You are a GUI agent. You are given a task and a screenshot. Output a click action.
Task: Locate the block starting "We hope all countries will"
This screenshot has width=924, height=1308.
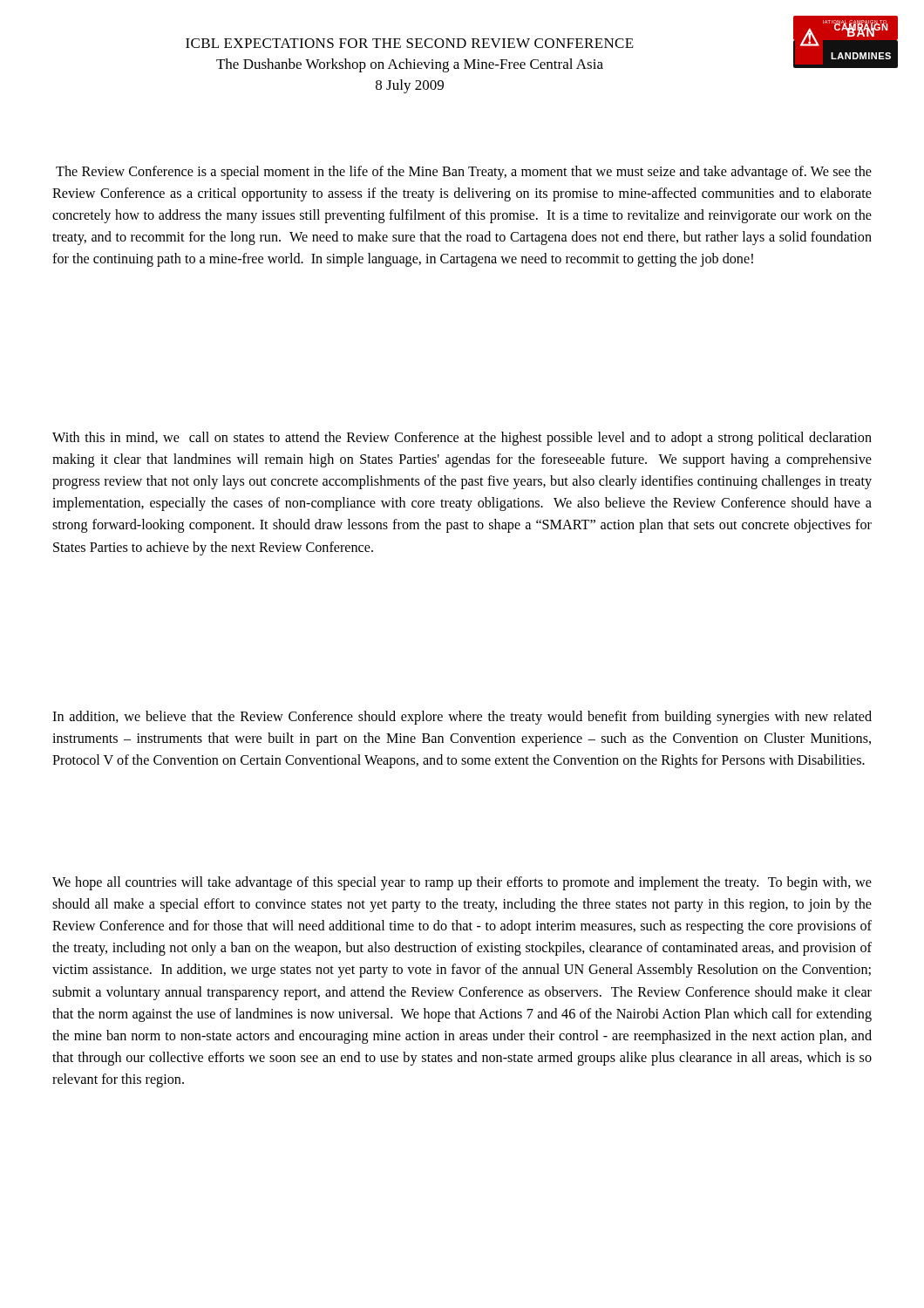pyautogui.click(x=462, y=981)
